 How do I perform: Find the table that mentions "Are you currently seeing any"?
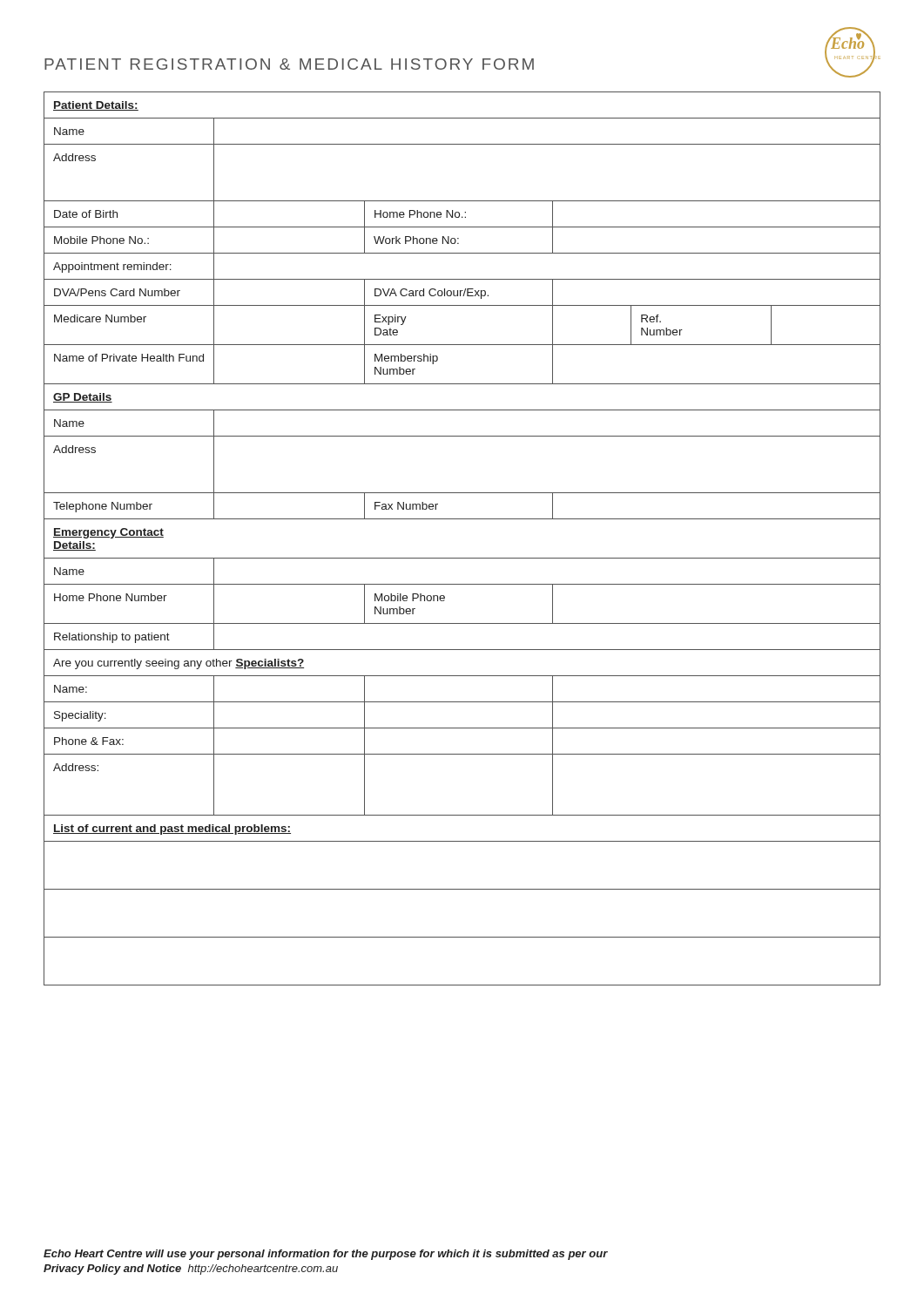[462, 538]
